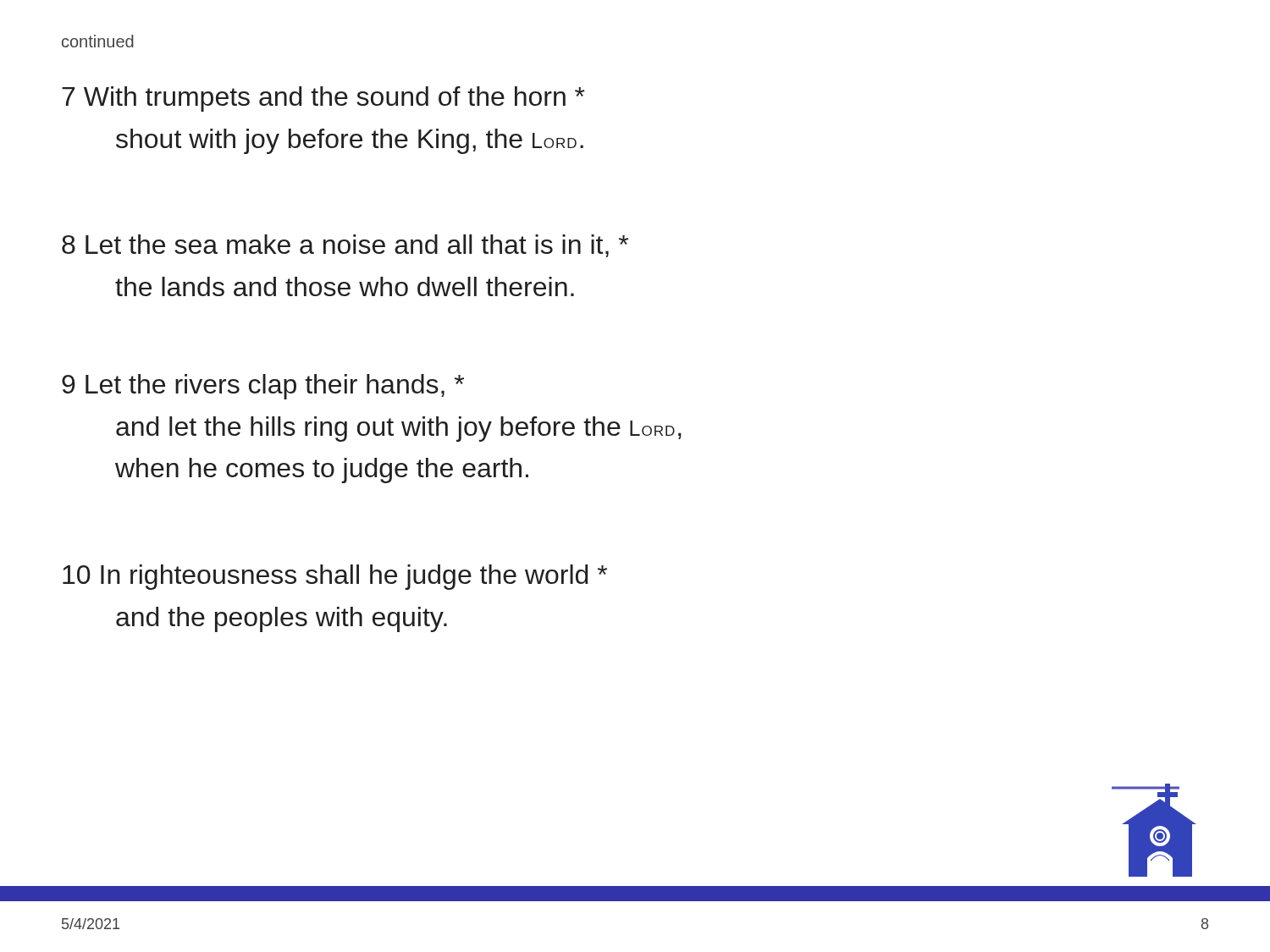Find the logo
Image resolution: width=1270 pixels, height=952 pixels.
click(1160, 836)
